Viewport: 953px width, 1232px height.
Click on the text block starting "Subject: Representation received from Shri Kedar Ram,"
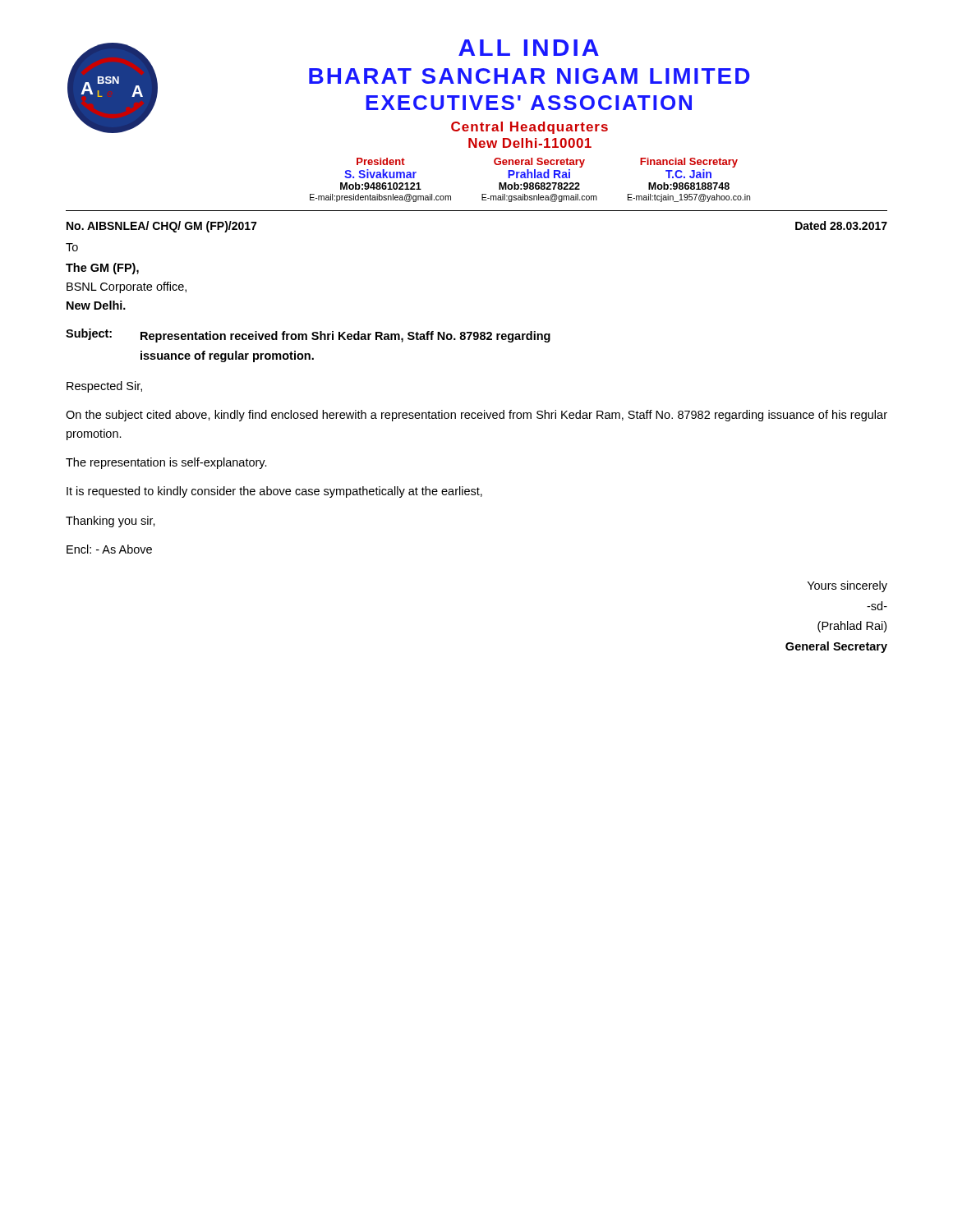pos(308,346)
